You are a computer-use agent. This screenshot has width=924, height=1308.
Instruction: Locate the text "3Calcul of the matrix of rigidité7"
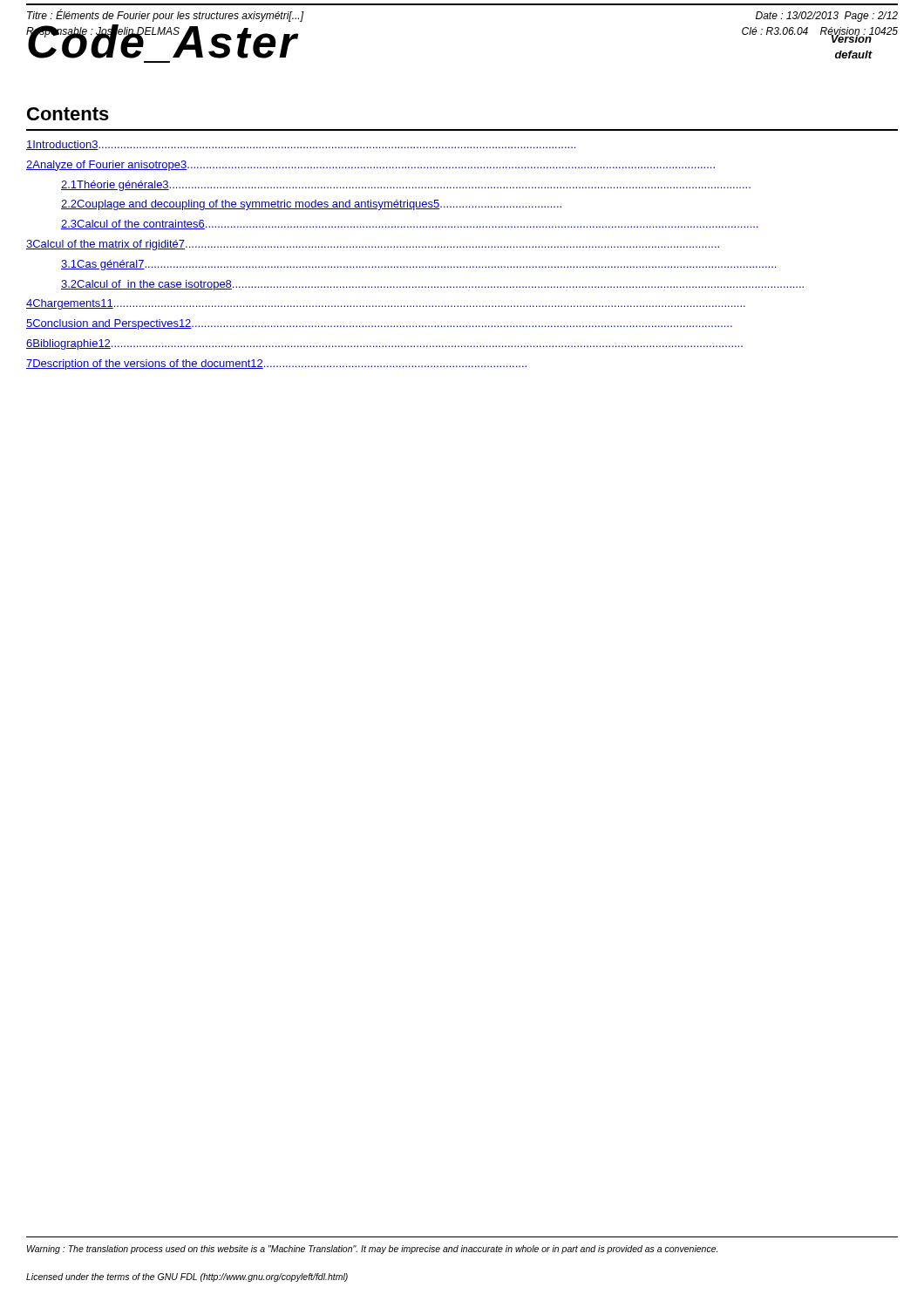[428, 244]
